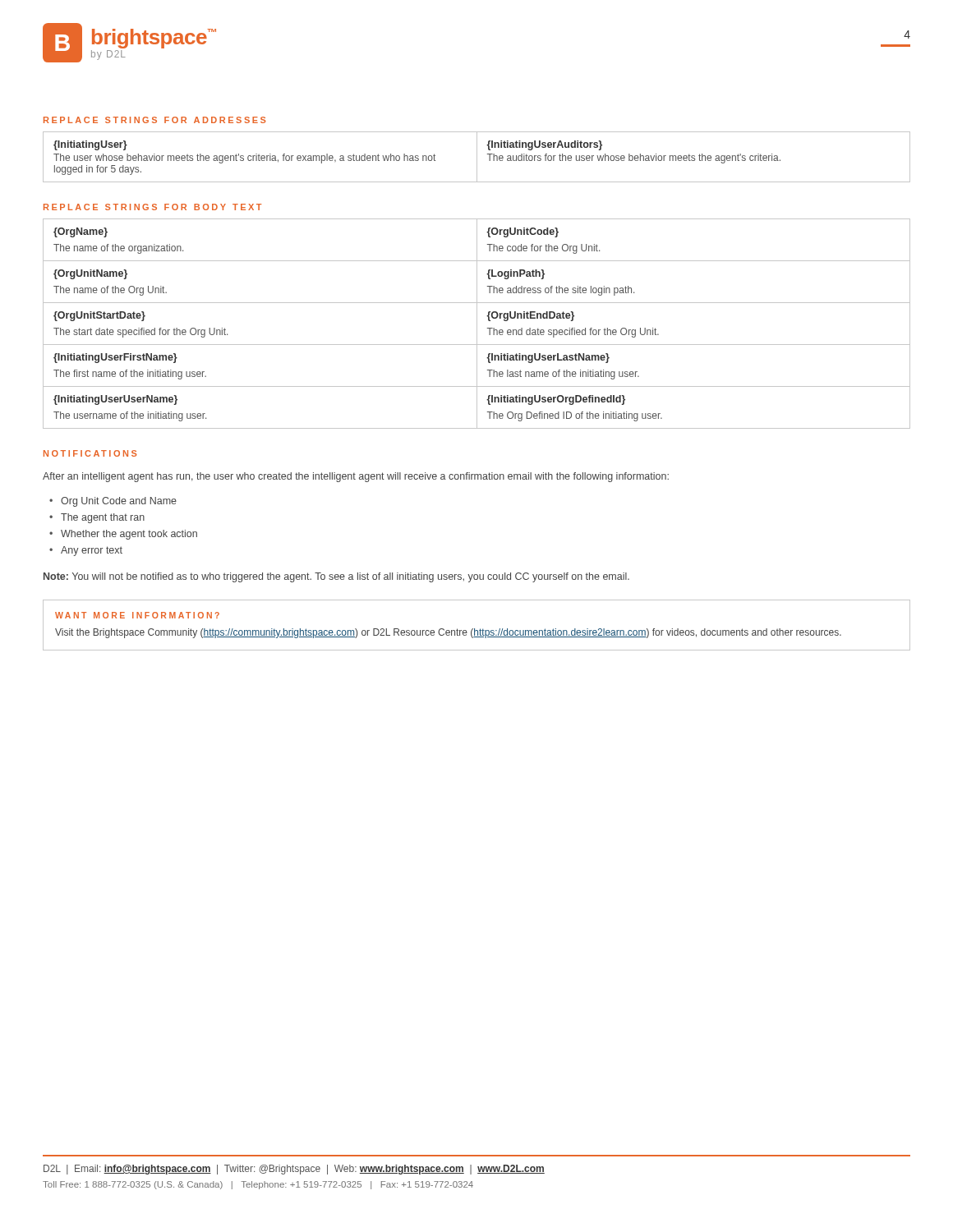This screenshot has width=953, height=1232.
Task: Click on the table containing "{InitiatingUser} The user whose behavior"
Action: click(x=476, y=157)
